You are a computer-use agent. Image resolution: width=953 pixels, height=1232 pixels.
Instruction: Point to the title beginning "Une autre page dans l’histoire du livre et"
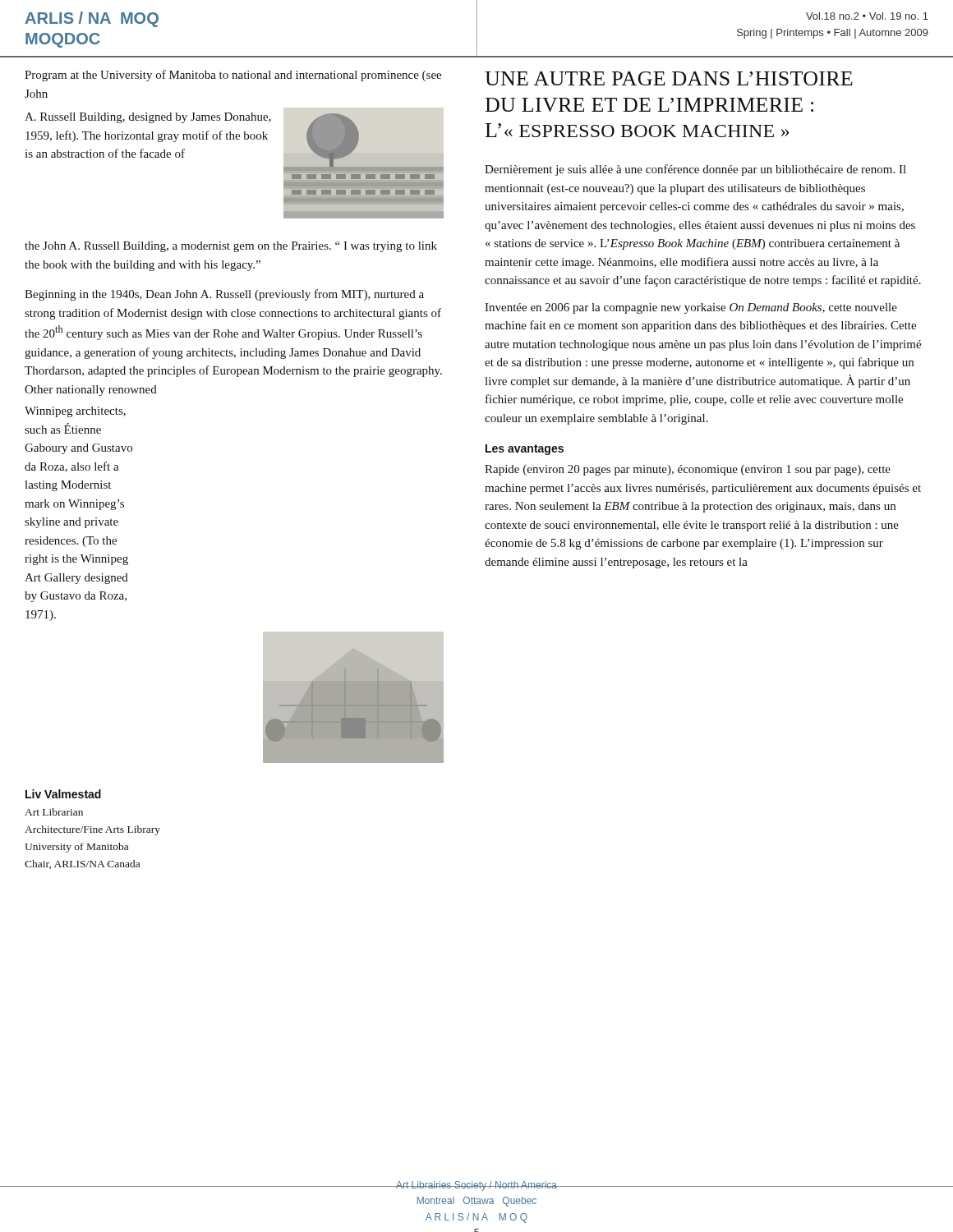669,104
